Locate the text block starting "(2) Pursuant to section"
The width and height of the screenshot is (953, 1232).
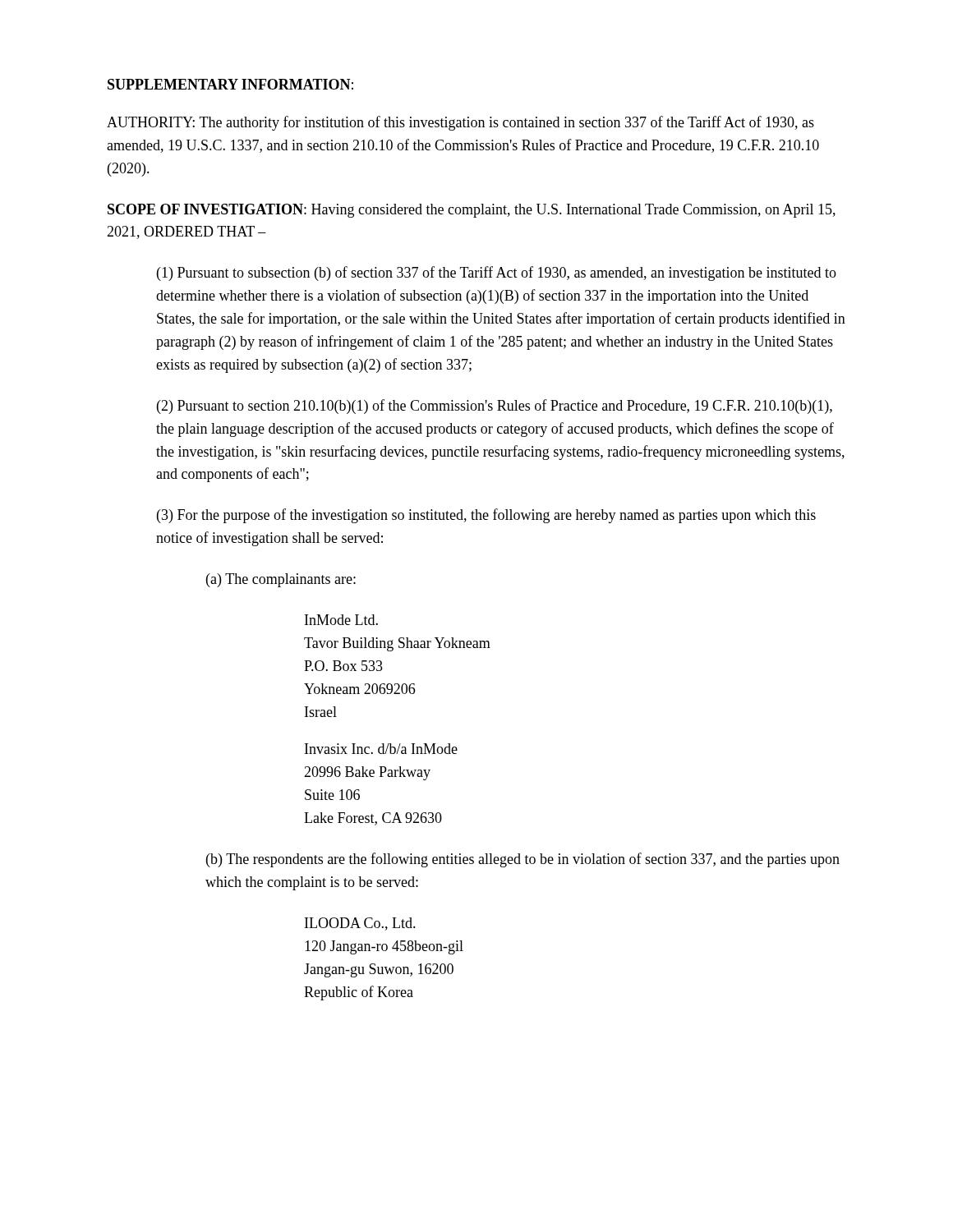pyautogui.click(x=501, y=441)
